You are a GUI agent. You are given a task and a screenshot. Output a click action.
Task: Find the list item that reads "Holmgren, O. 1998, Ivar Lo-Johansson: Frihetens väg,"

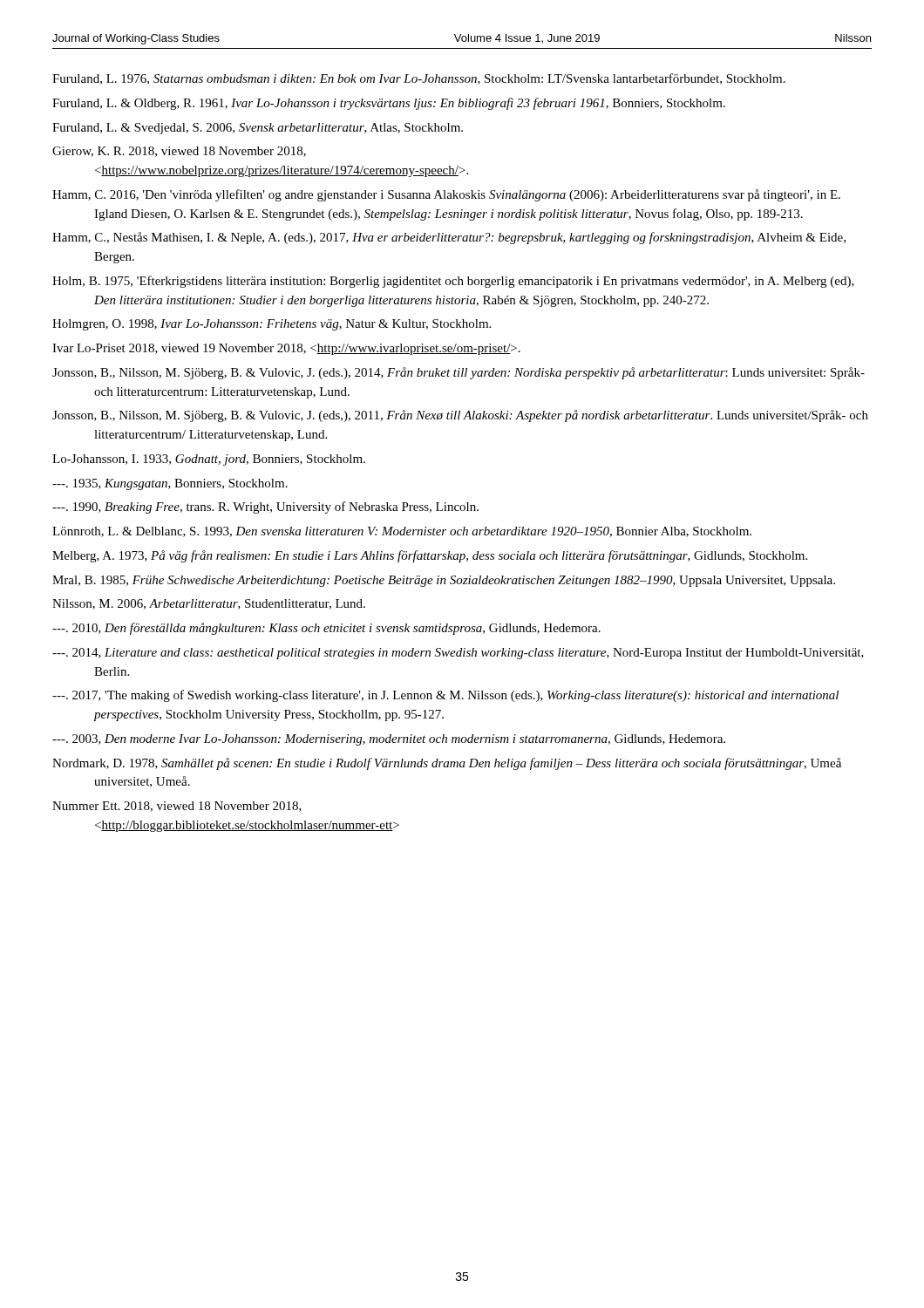point(272,324)
